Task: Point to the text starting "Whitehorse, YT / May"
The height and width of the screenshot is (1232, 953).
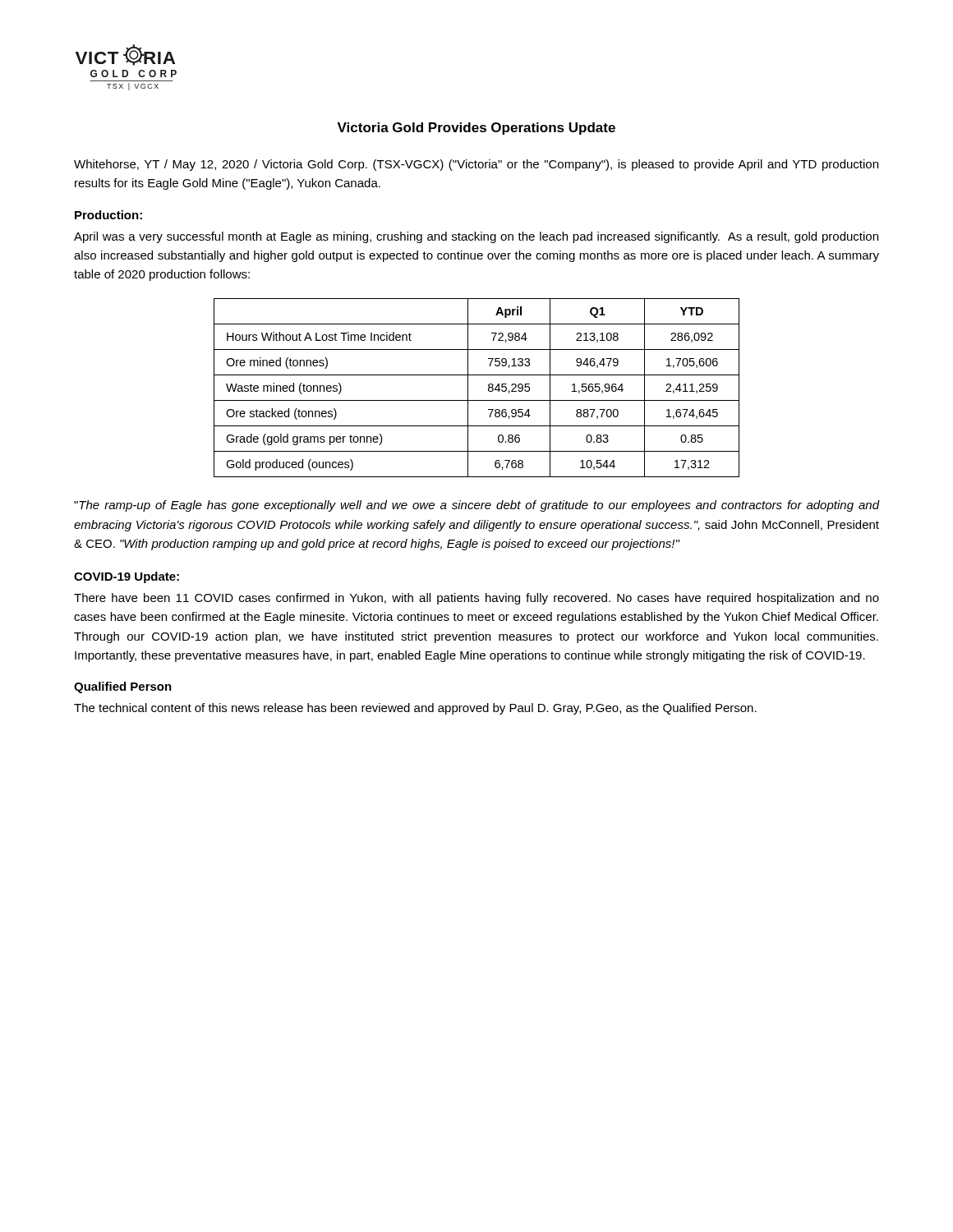Action: tap(476, 173)
